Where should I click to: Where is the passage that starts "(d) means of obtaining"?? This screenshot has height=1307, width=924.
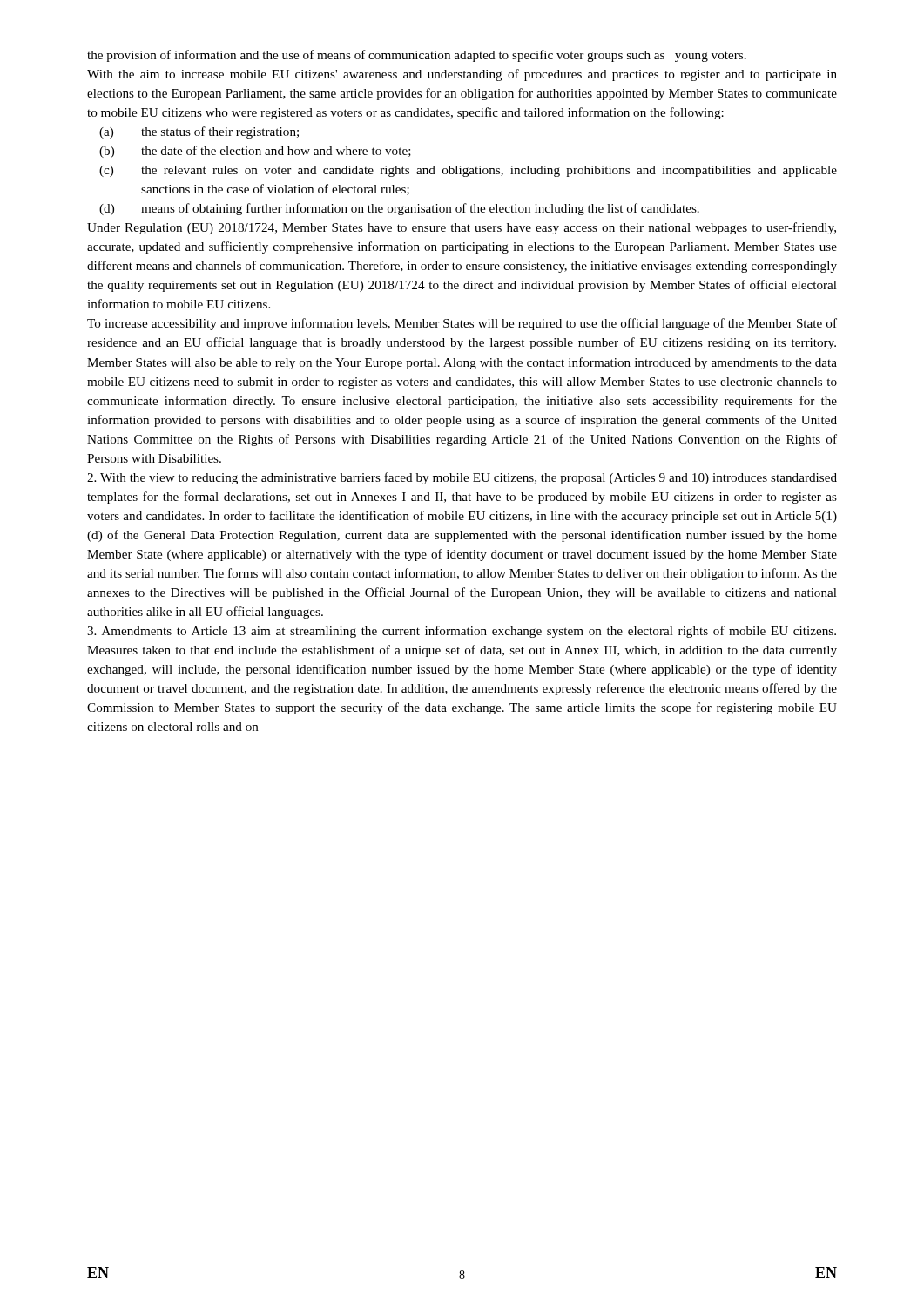click(x=462, y=209)
